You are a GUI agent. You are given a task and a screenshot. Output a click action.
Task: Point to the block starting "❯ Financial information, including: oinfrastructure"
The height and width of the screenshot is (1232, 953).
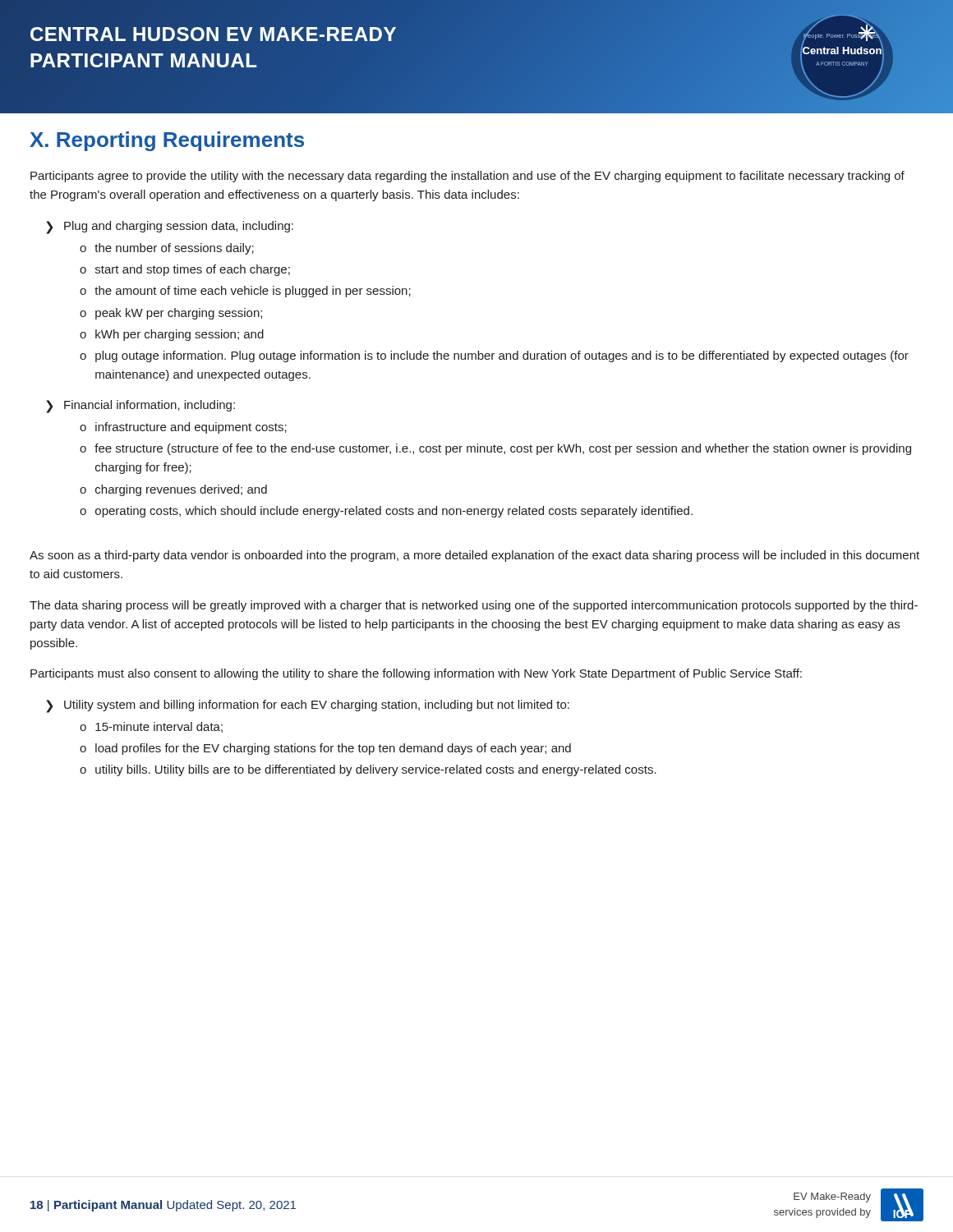click(x=484, y=458)
